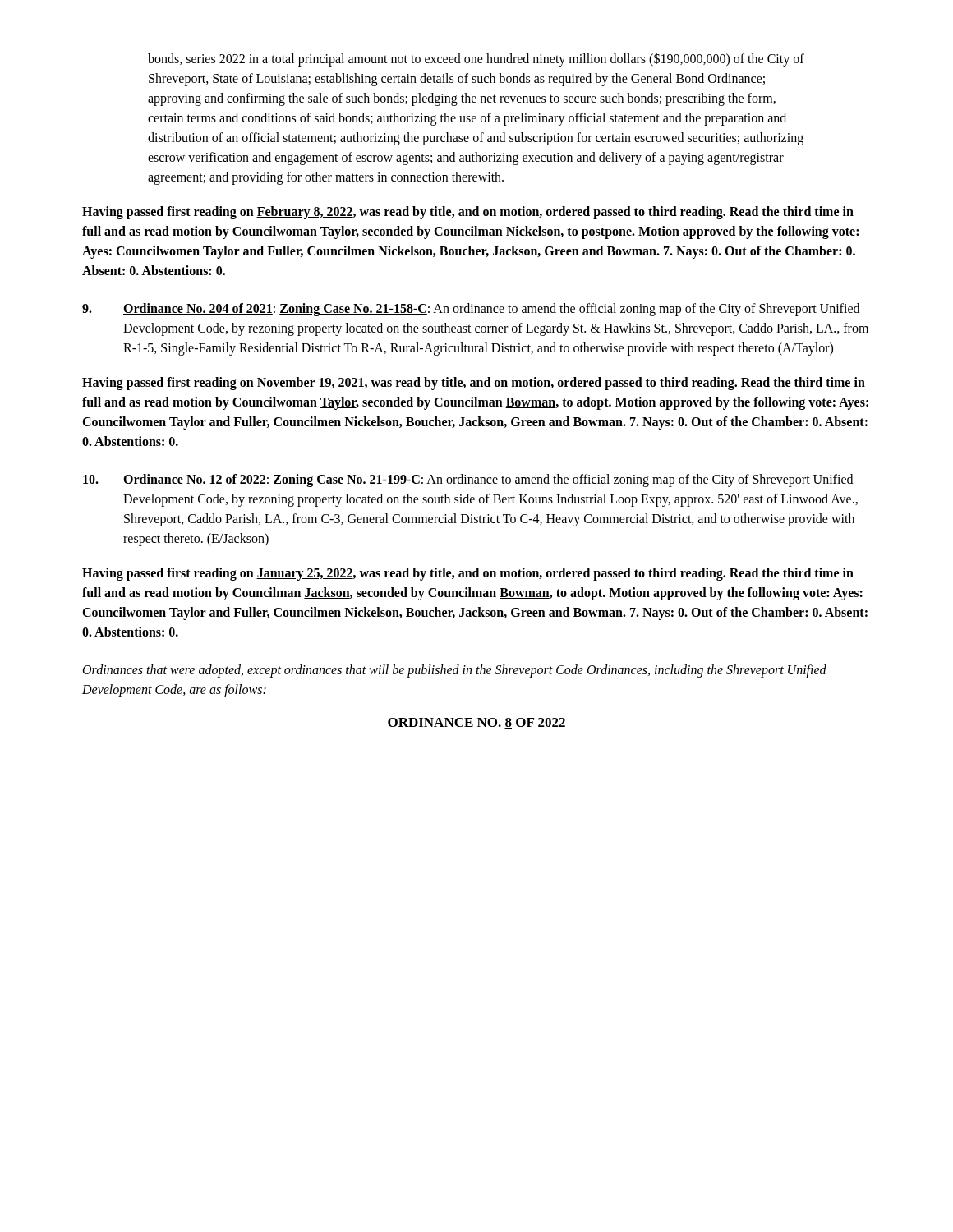Screen dimensions: 1232x953
Task: Click on the block starting "9. Ordinance No."
Action: (x=476, y=329)
